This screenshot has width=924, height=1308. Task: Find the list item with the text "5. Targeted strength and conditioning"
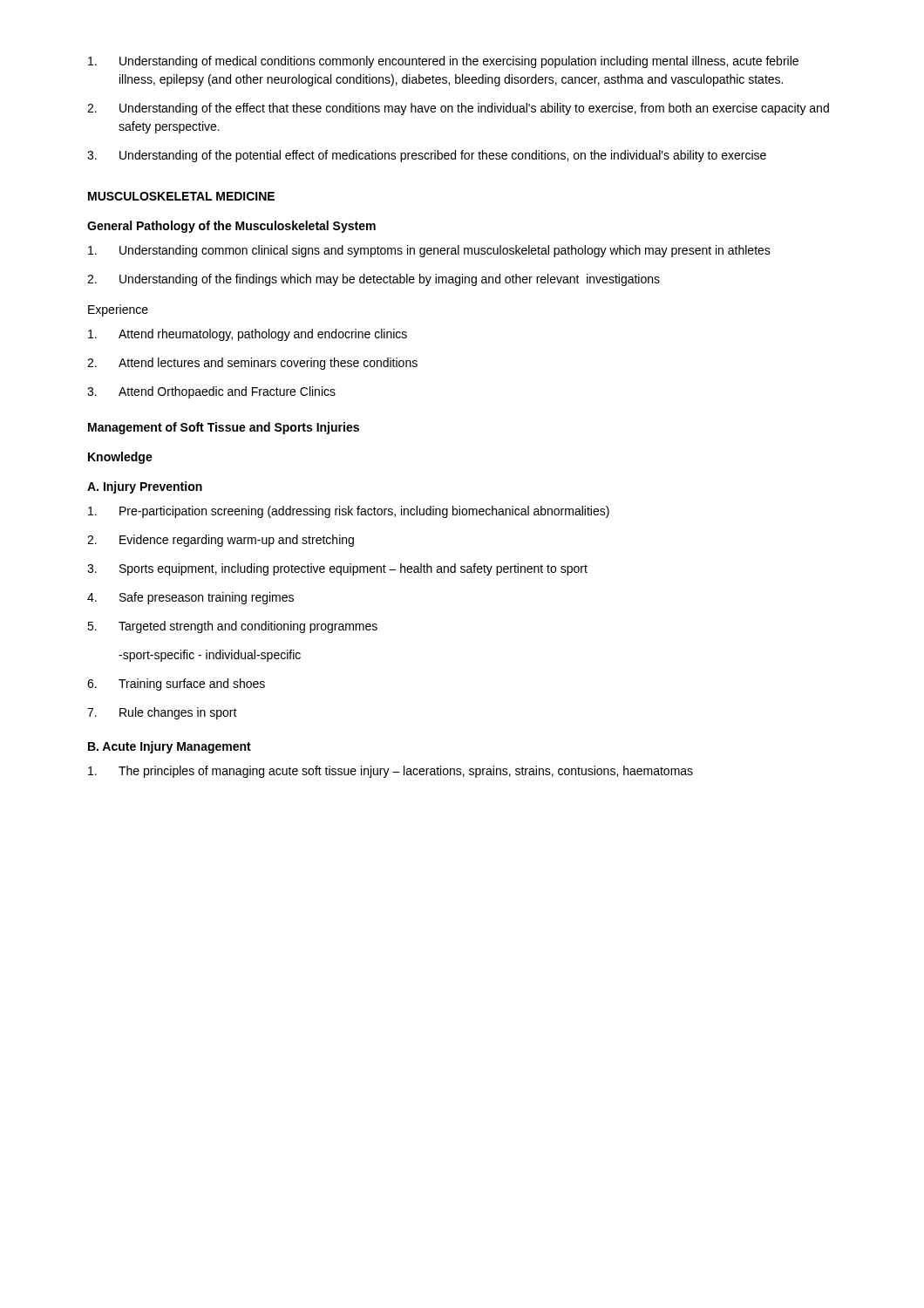tap(232, 627)
